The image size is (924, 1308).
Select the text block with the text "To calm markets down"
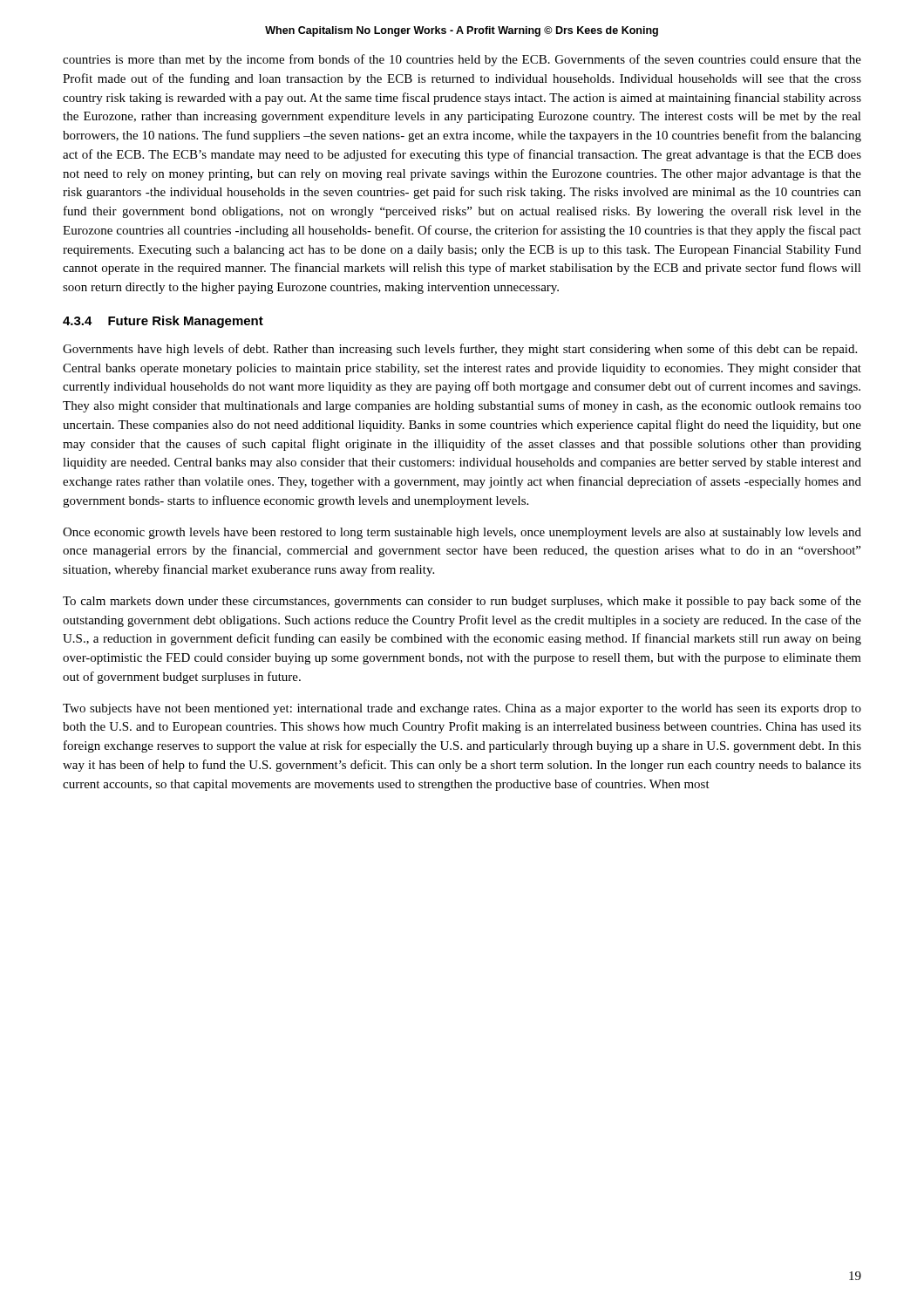tap(462, 639)
